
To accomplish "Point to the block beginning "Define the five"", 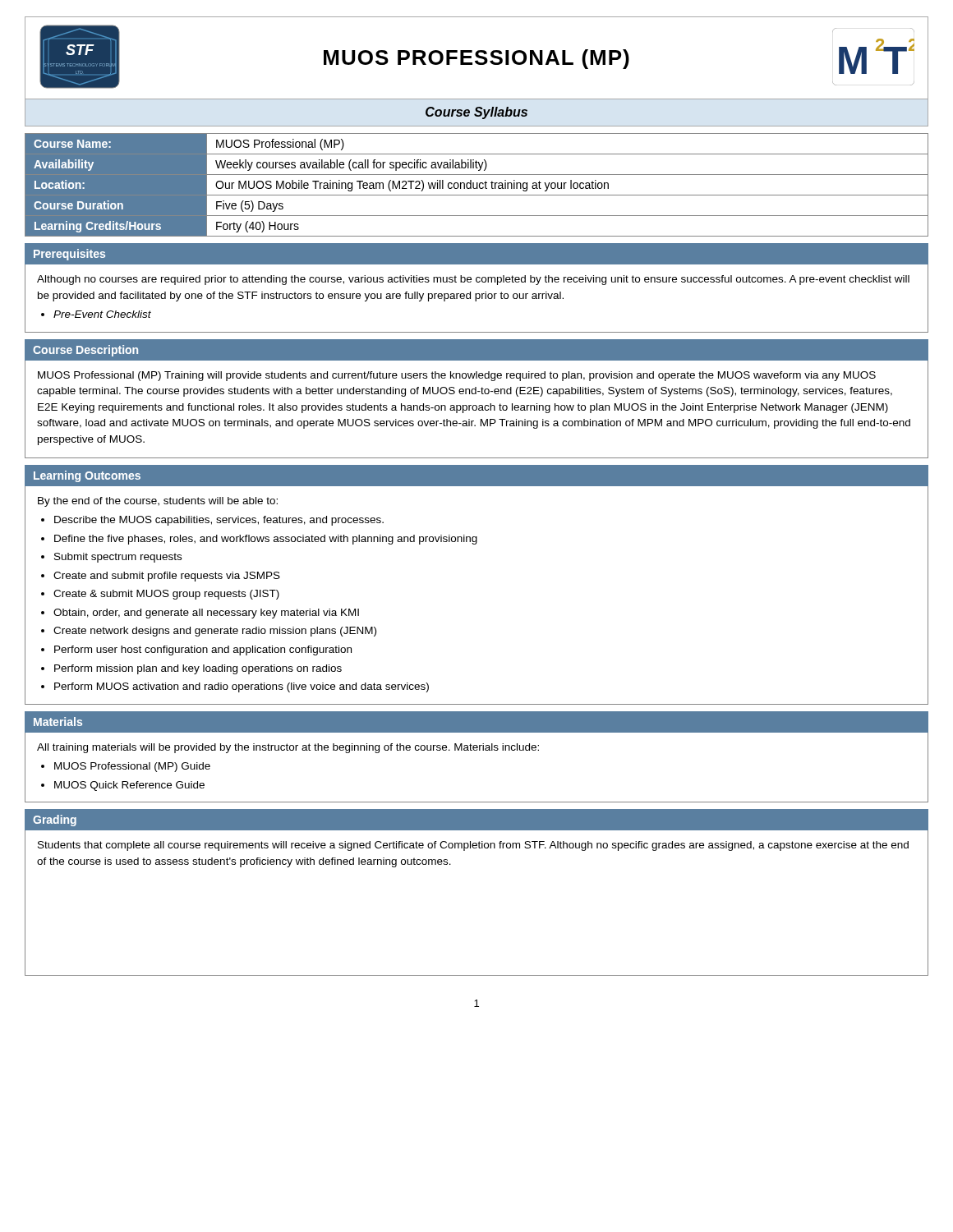I will tap(265, 538).
